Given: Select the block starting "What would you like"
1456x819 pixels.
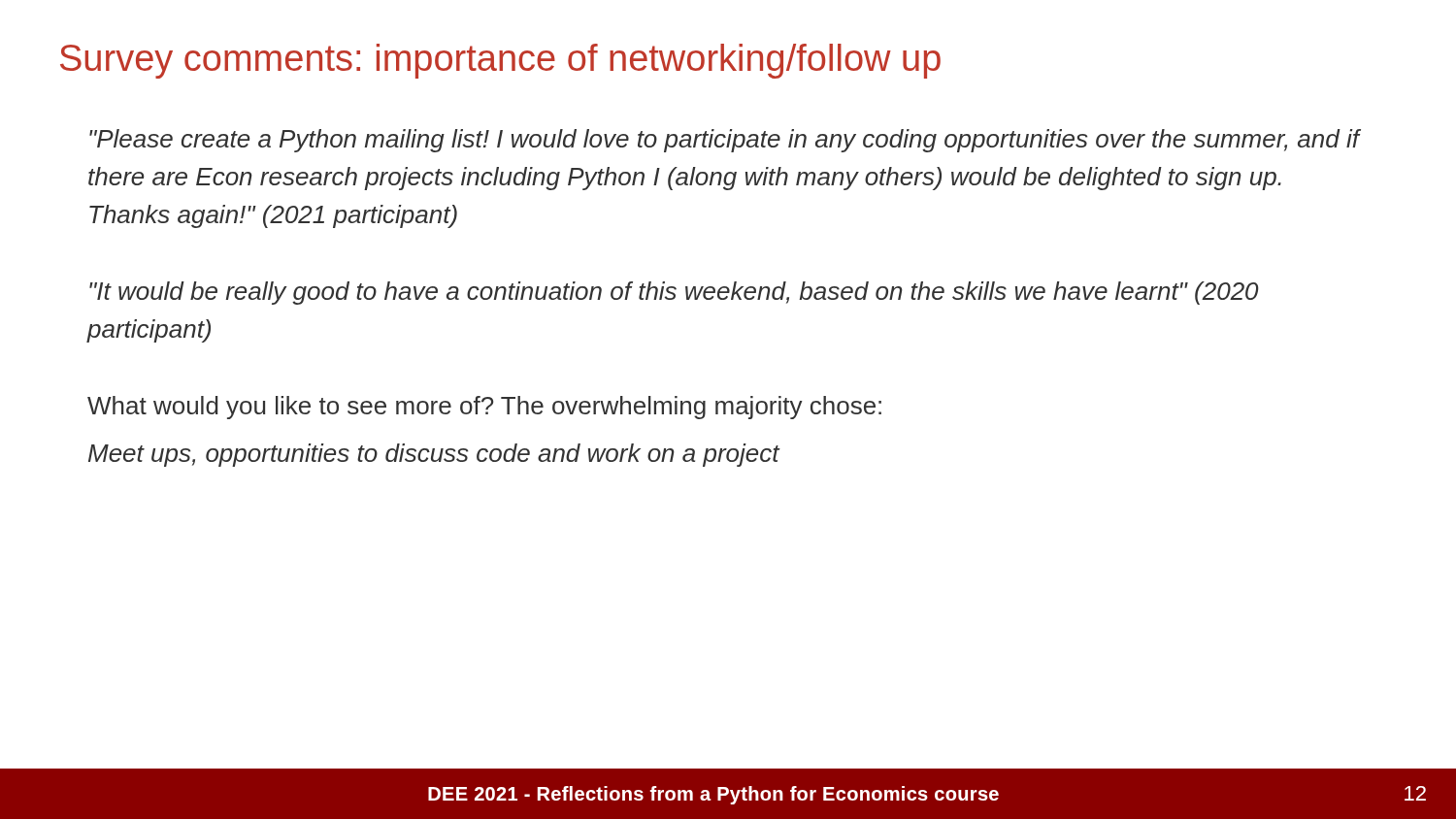Looking at the screenshot, I should pyautogui.click(x=484, y=408).
